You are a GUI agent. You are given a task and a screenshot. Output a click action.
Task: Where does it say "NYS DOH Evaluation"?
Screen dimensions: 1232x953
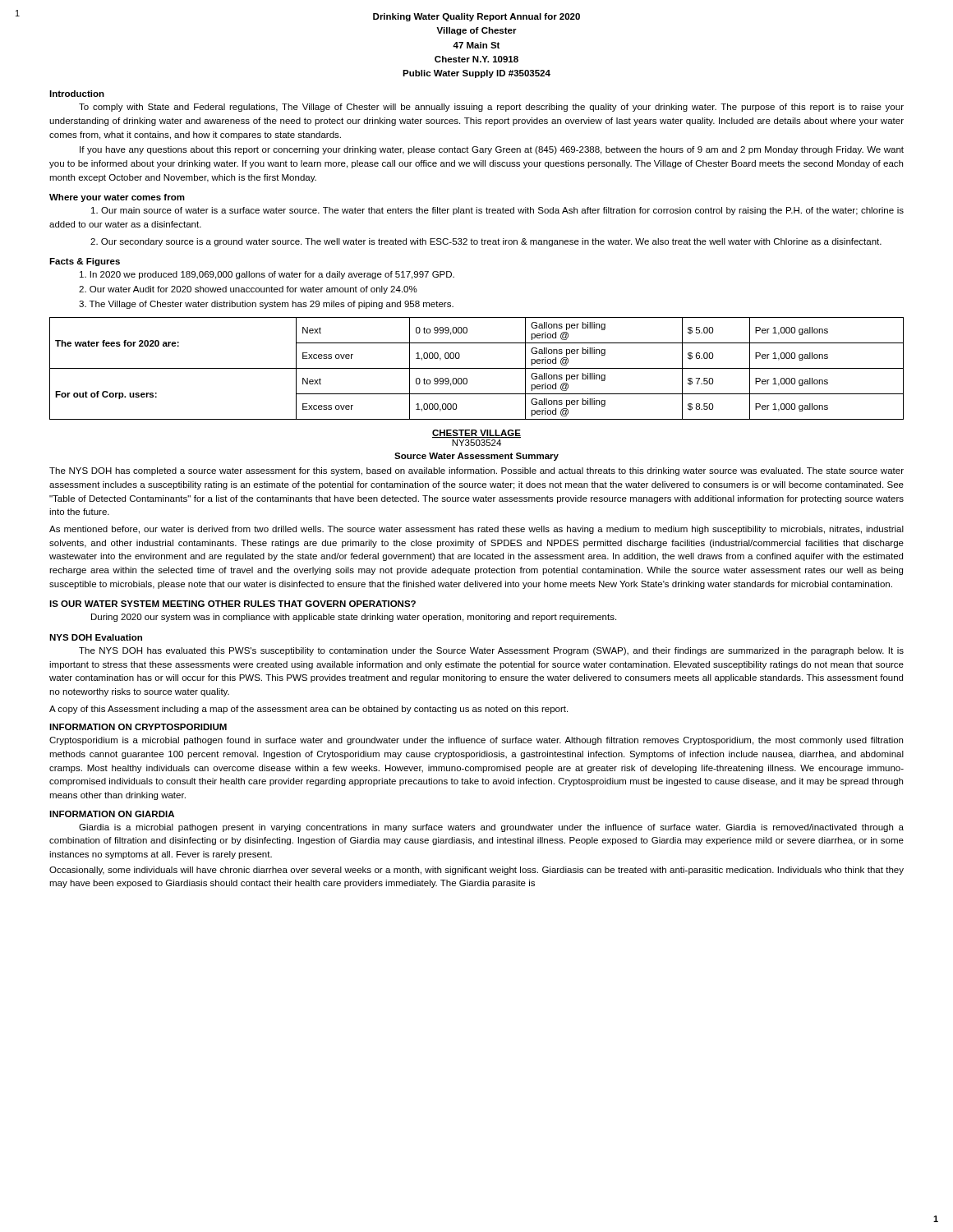click(96, 637)
